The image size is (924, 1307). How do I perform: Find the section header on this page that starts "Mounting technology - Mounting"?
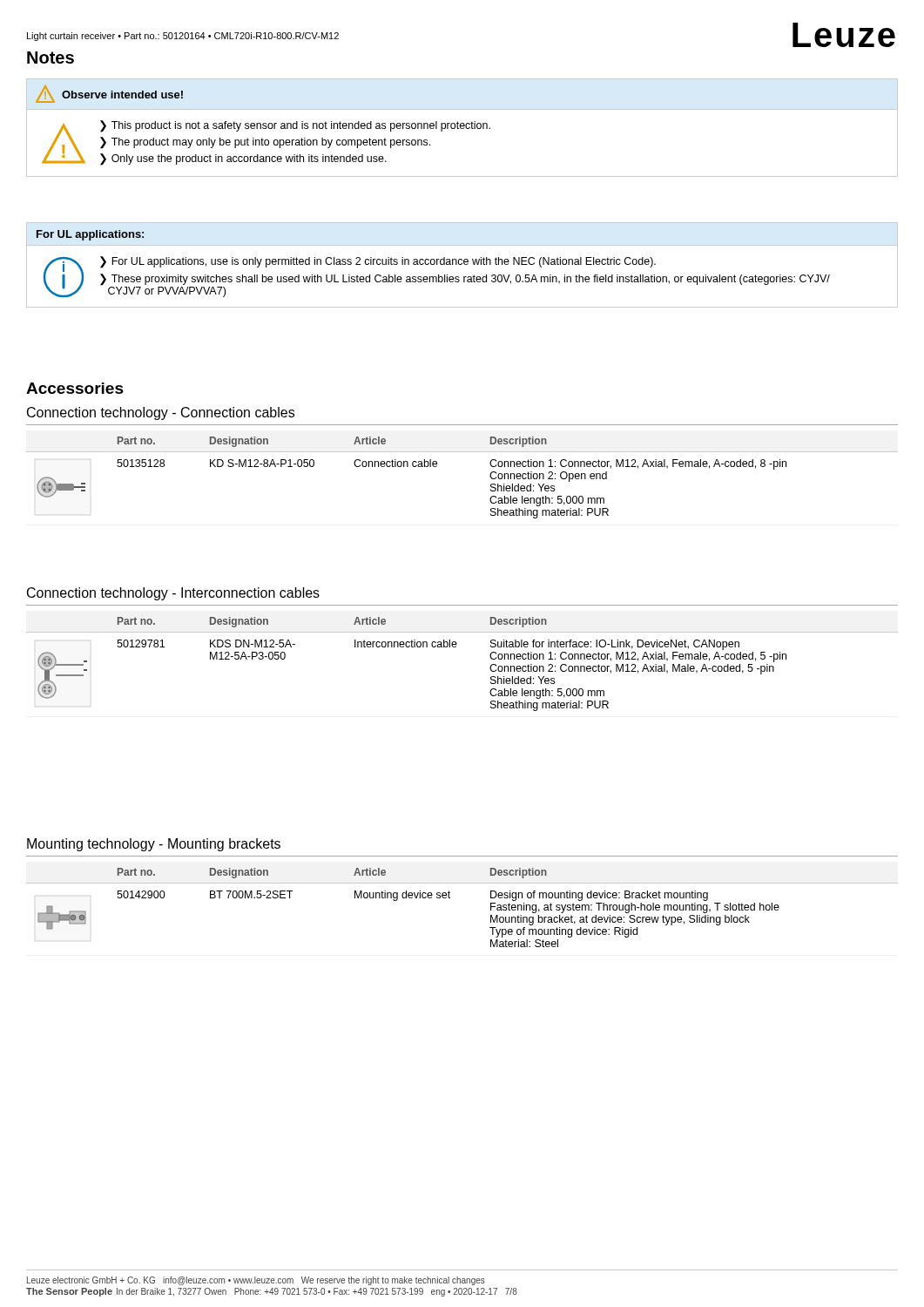pyautogui.click(x=154, y=844)
